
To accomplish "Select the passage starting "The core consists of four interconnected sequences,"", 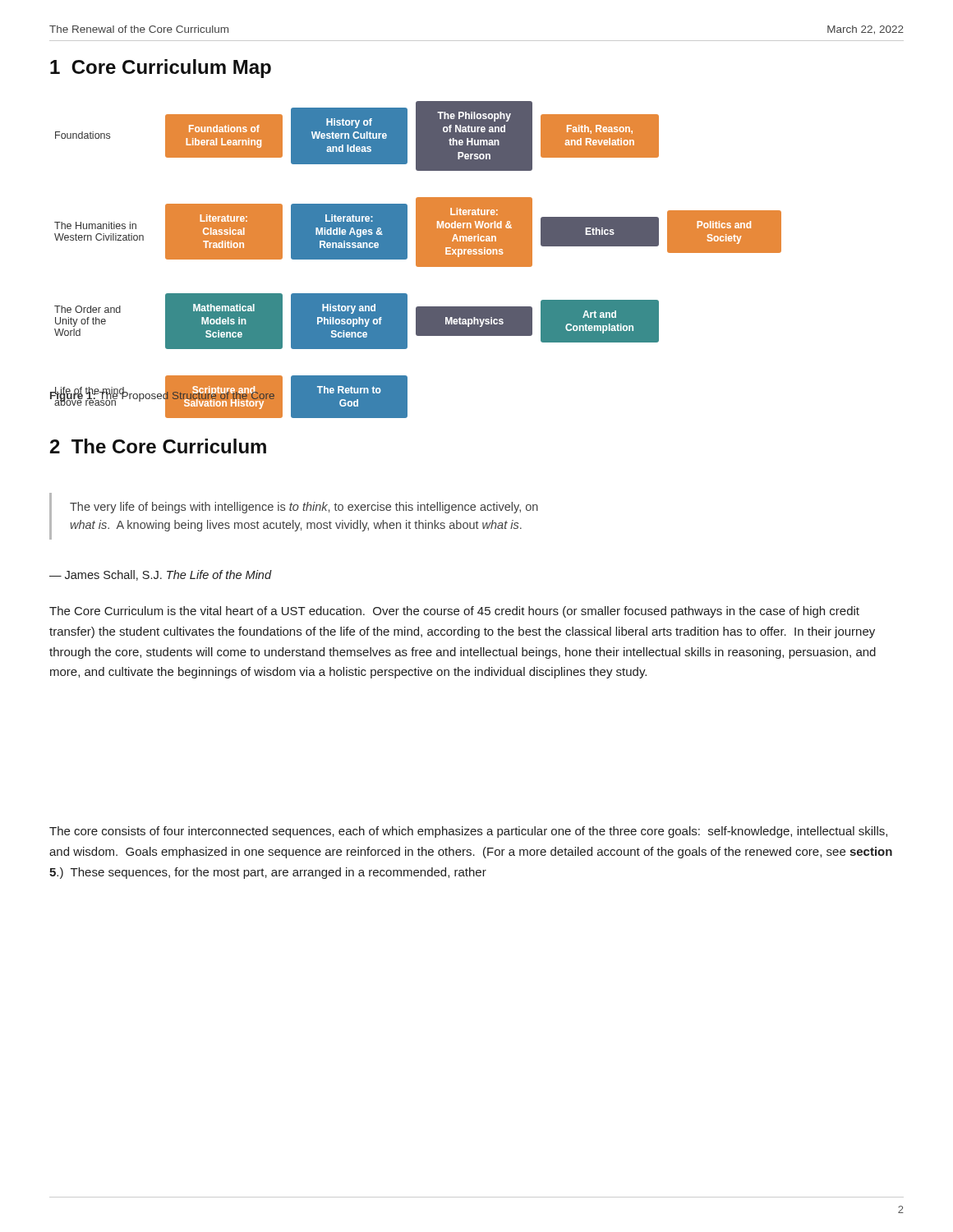I will (476, 852).
